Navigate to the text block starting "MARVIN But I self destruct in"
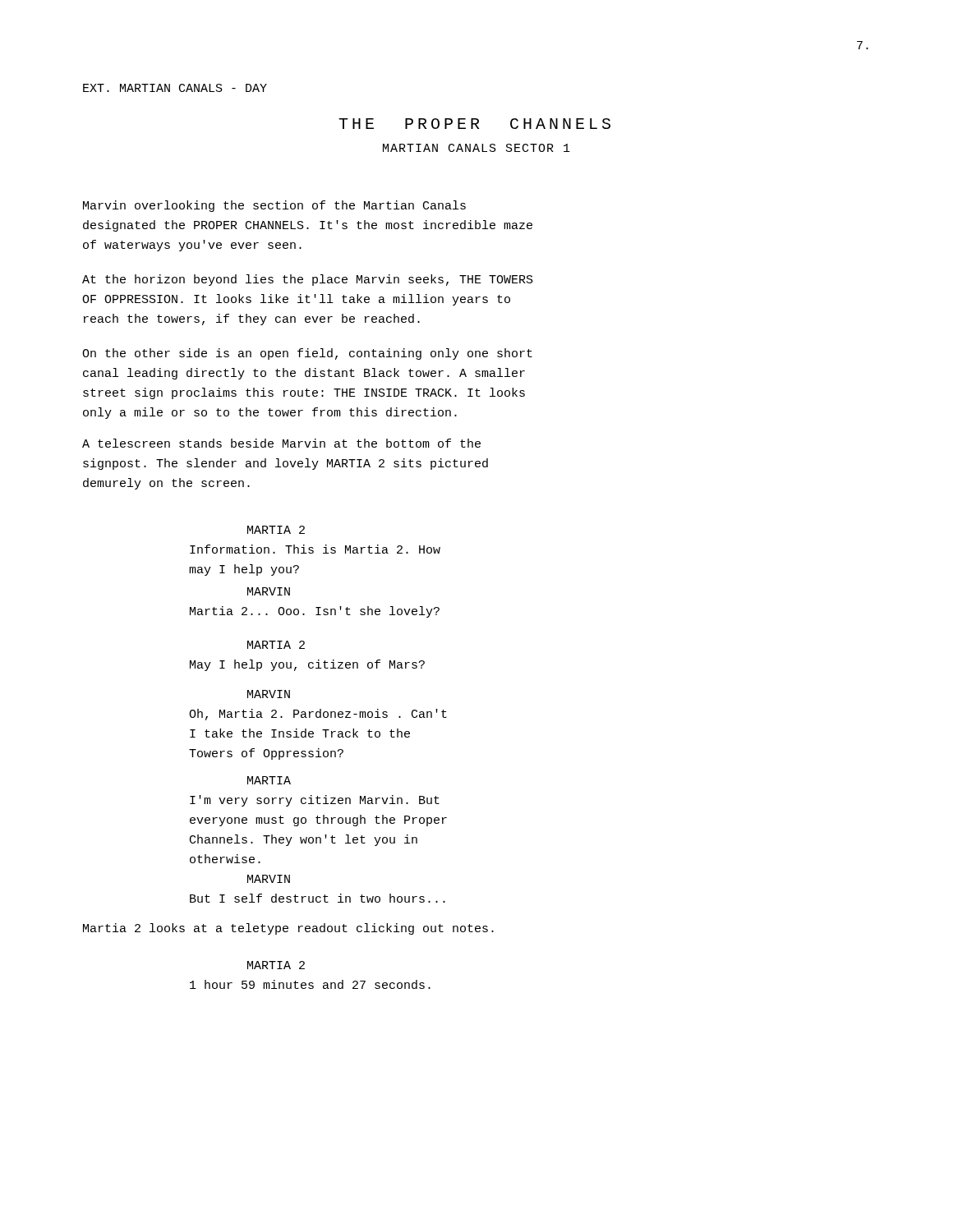The height and width of the screenshot is (1232, 953). pyautogui.click(x=269, y=879)
